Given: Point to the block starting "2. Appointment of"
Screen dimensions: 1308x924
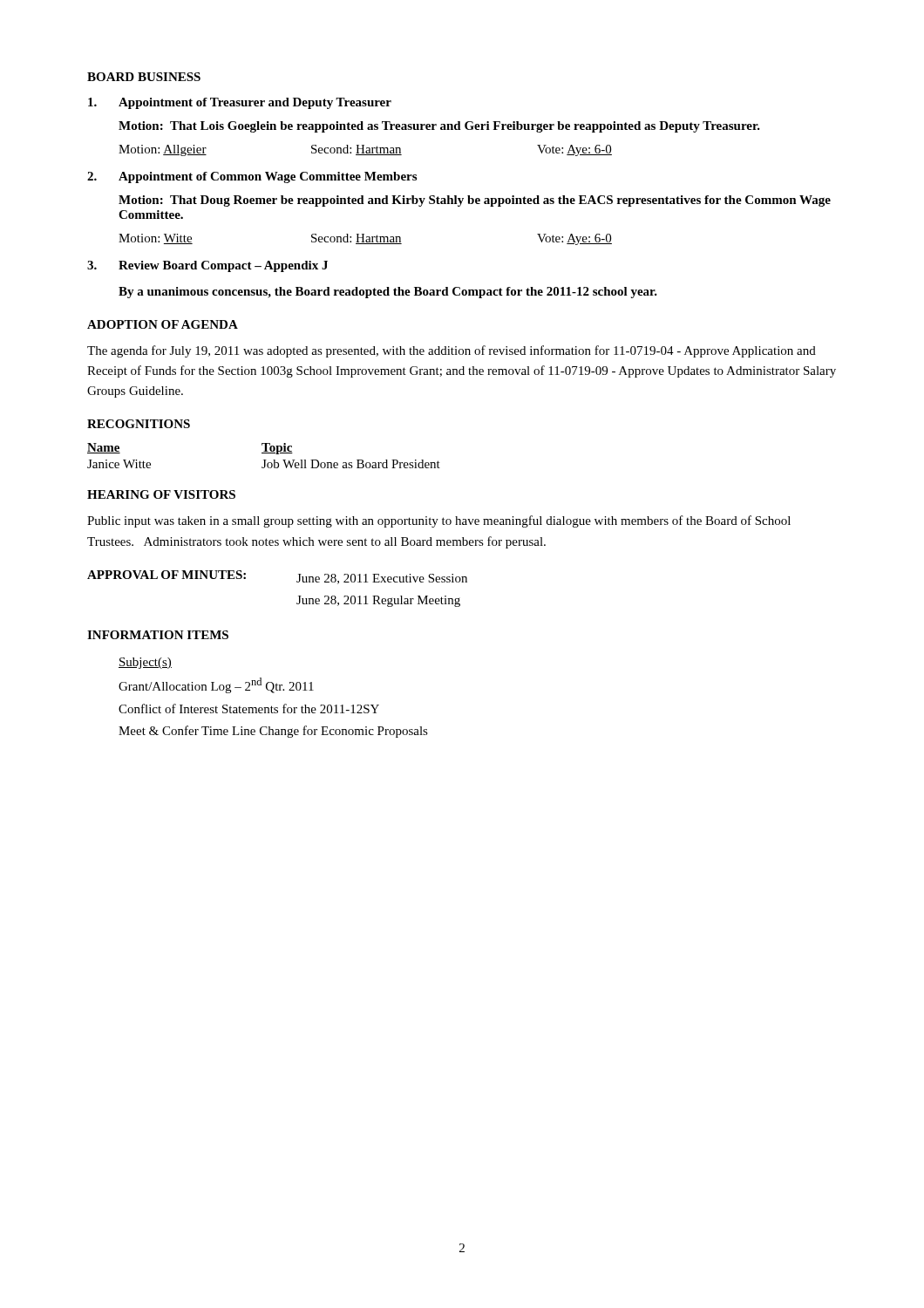Looking at the screenshot, I should (x=252, y=177).
